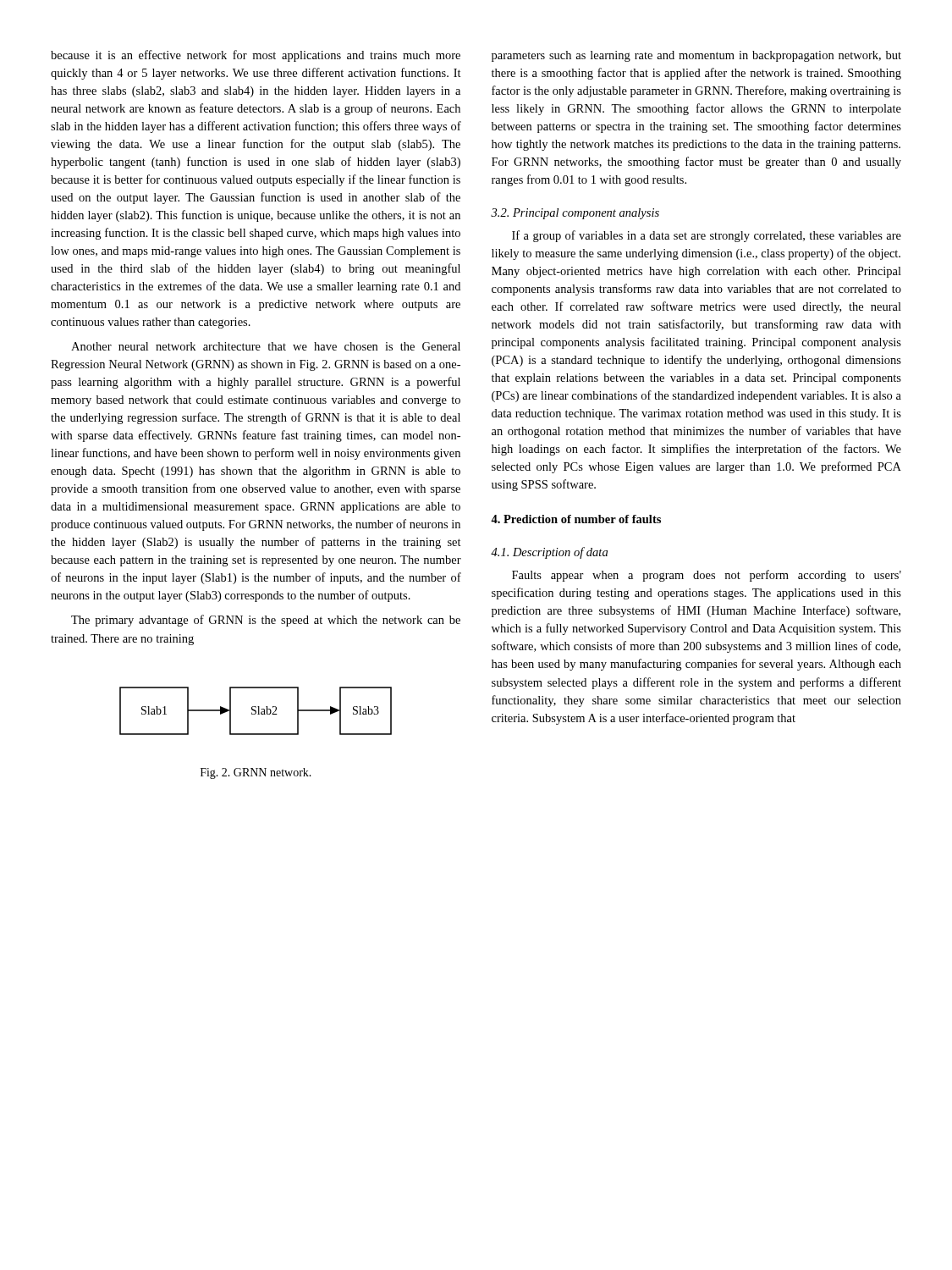
Task: Point to the block beginning "Faults appear when a program does"
Action: 696,647
